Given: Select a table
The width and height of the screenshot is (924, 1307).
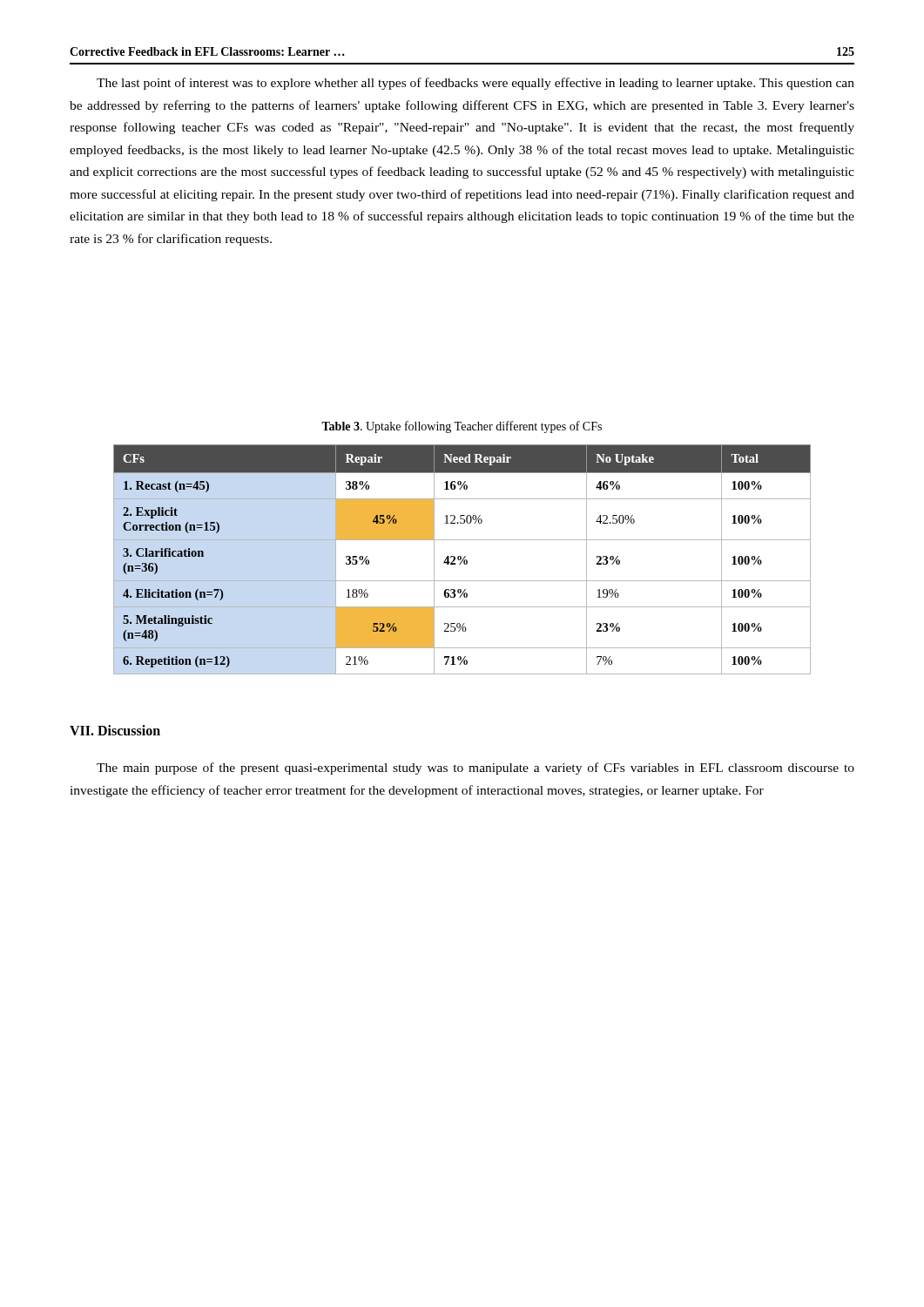Looking at the screenshot, I should (x=462, y=559).
